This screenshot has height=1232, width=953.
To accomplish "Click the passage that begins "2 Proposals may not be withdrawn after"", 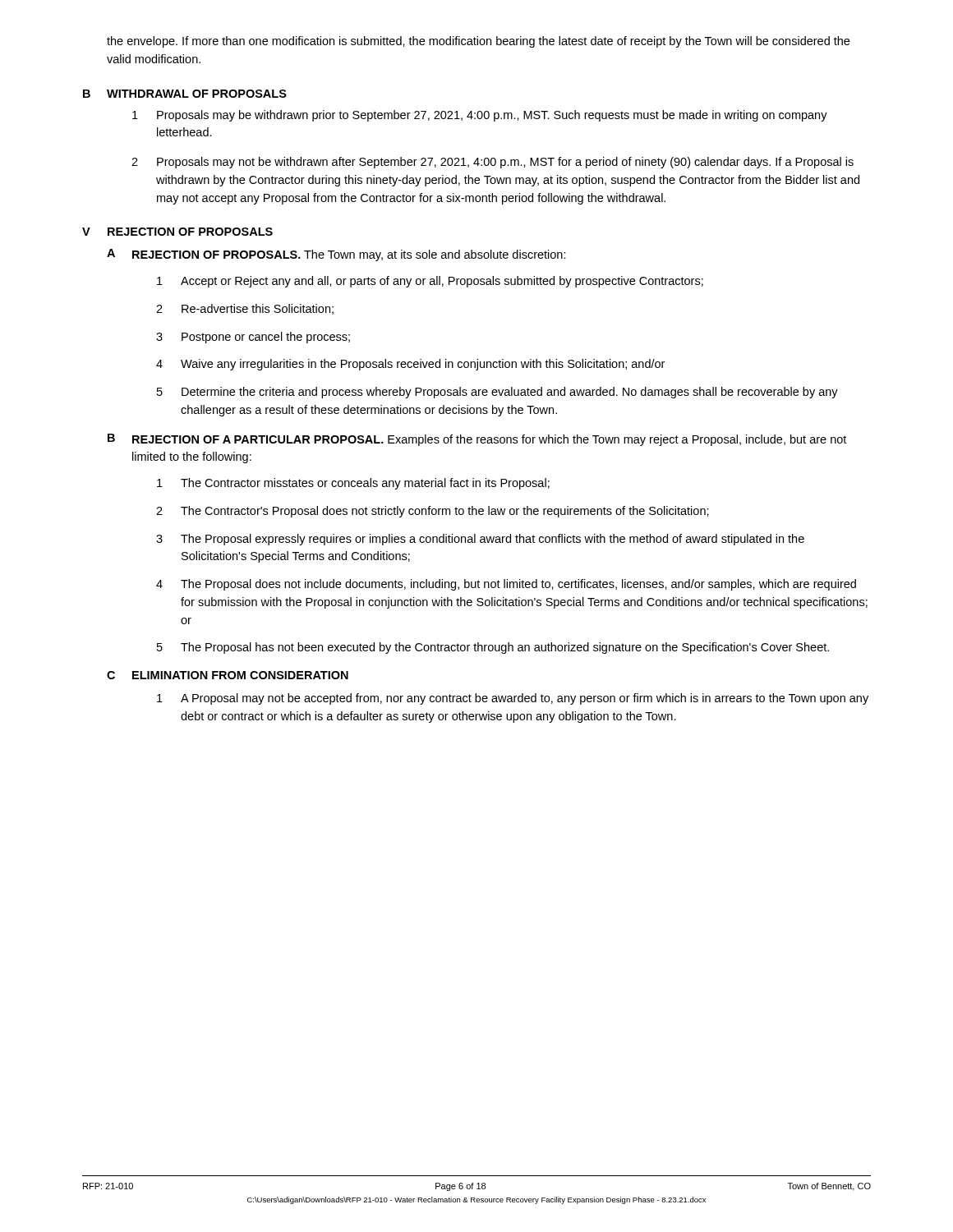I will (x=501, y=180).
